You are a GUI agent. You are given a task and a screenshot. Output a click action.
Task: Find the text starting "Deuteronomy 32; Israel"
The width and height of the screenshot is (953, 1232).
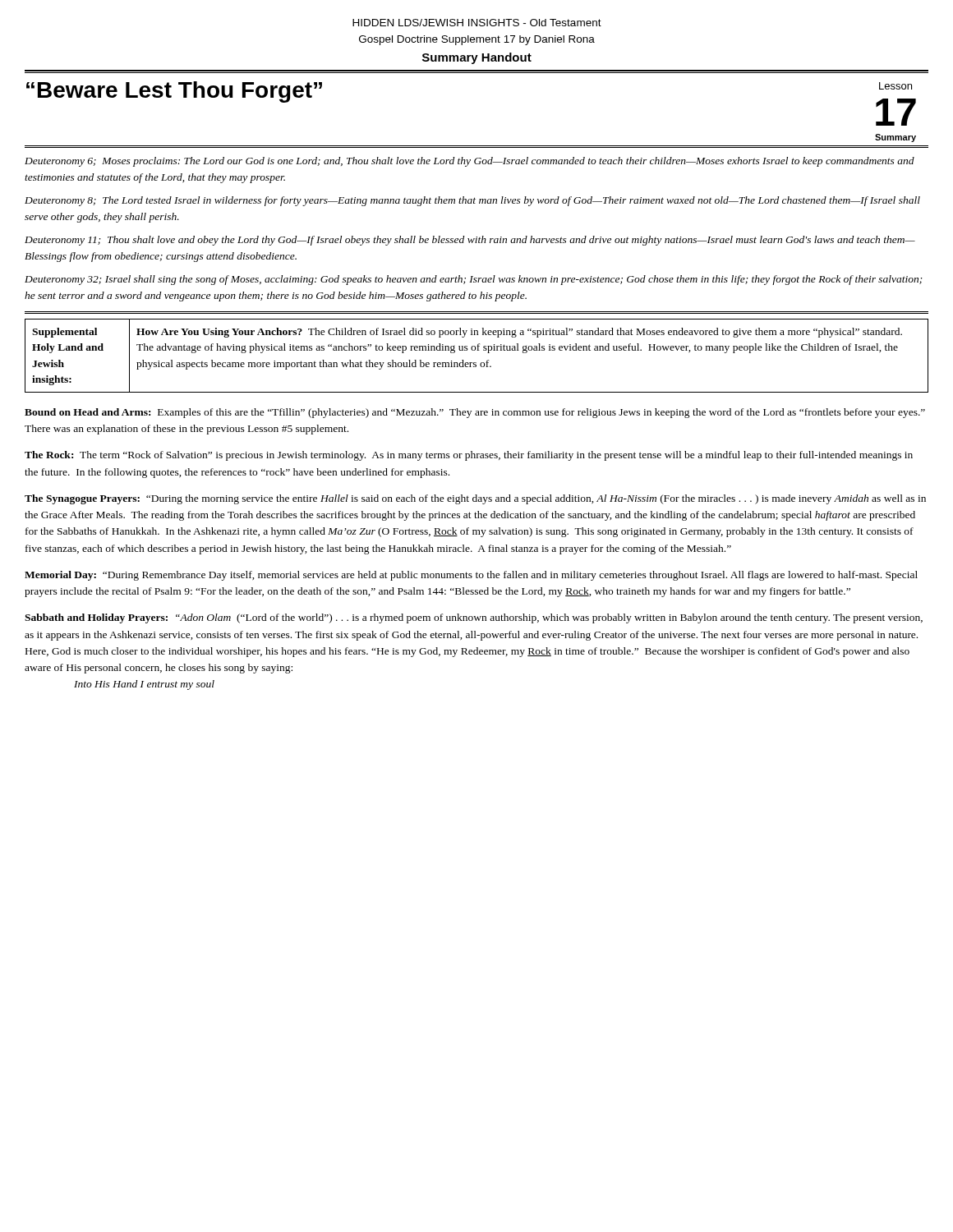point(474,287)
